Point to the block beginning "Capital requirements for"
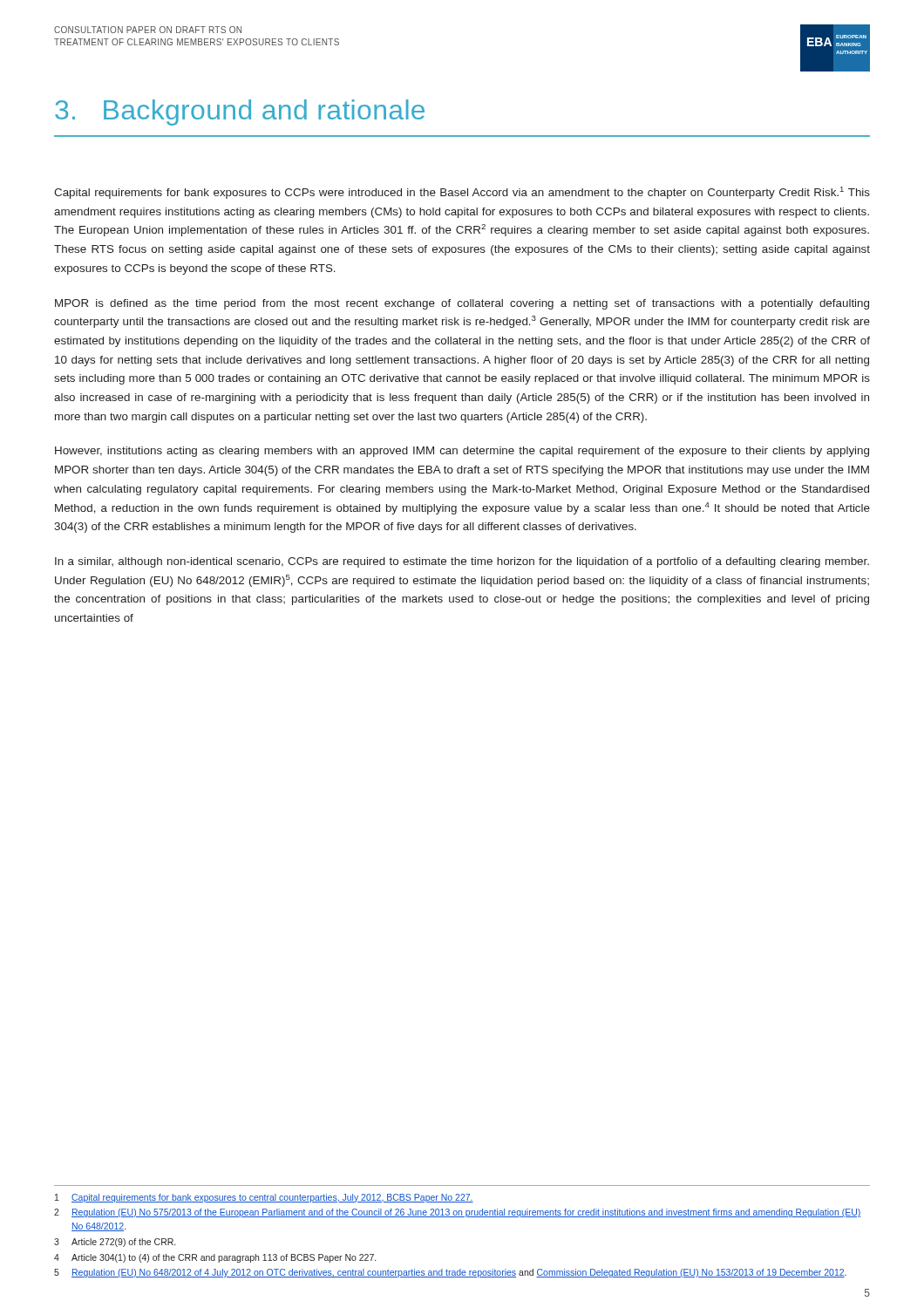The image size is (924, 1308). (462, 229)
